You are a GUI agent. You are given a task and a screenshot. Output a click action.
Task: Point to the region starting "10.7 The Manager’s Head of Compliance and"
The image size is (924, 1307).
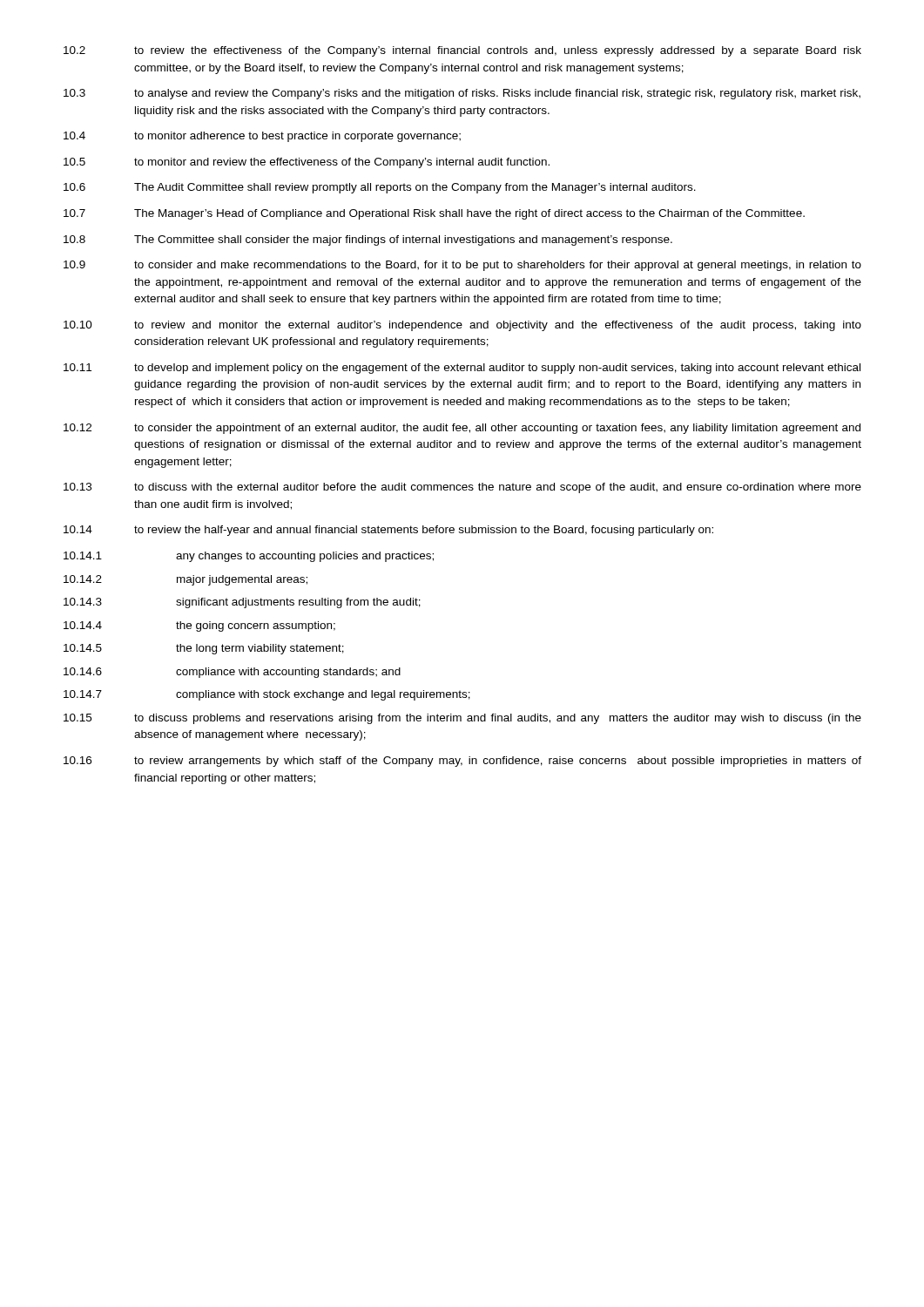point(462,213)
